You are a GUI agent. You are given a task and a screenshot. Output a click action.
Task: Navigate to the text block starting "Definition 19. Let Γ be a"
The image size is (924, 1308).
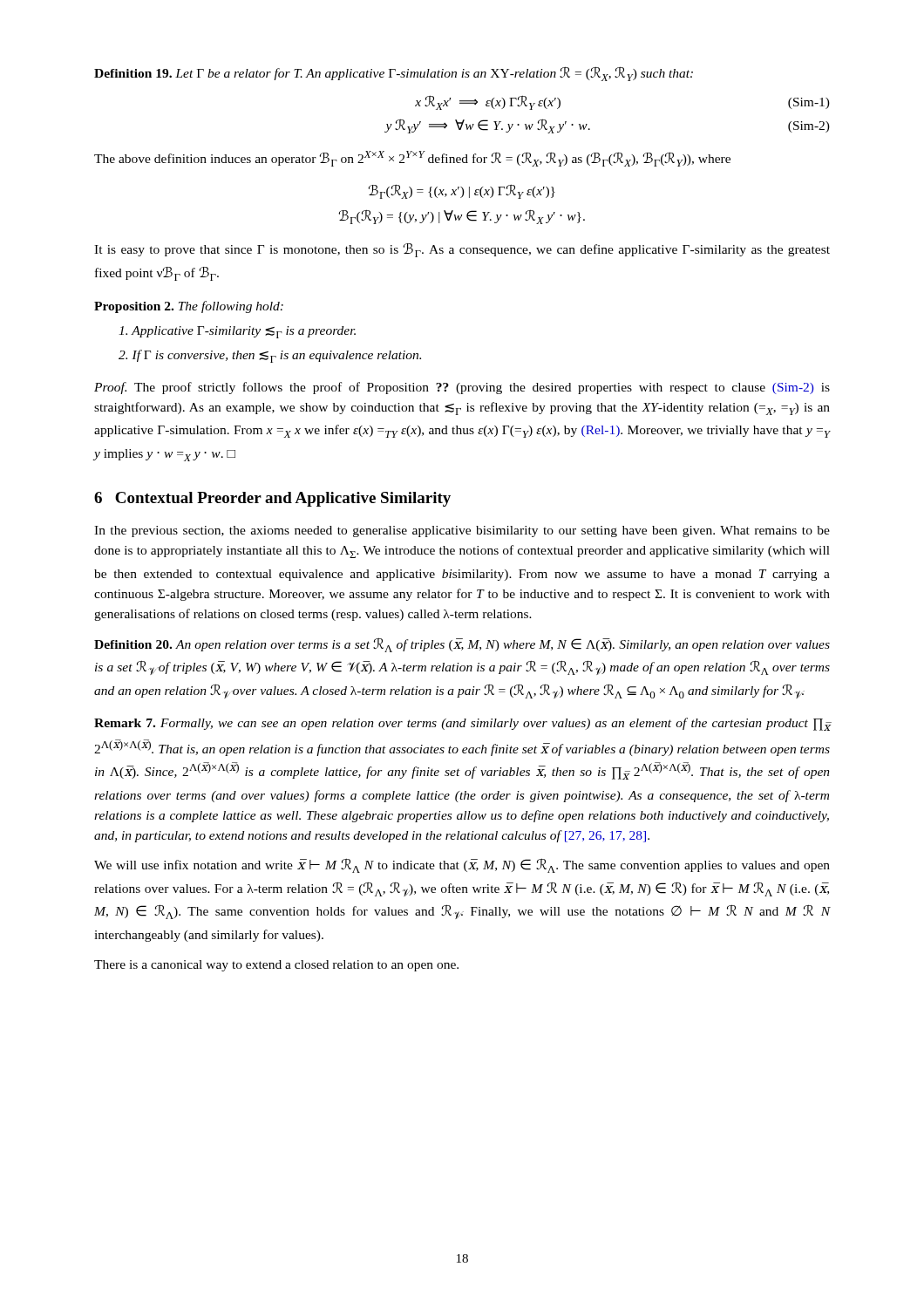point(394,75)
